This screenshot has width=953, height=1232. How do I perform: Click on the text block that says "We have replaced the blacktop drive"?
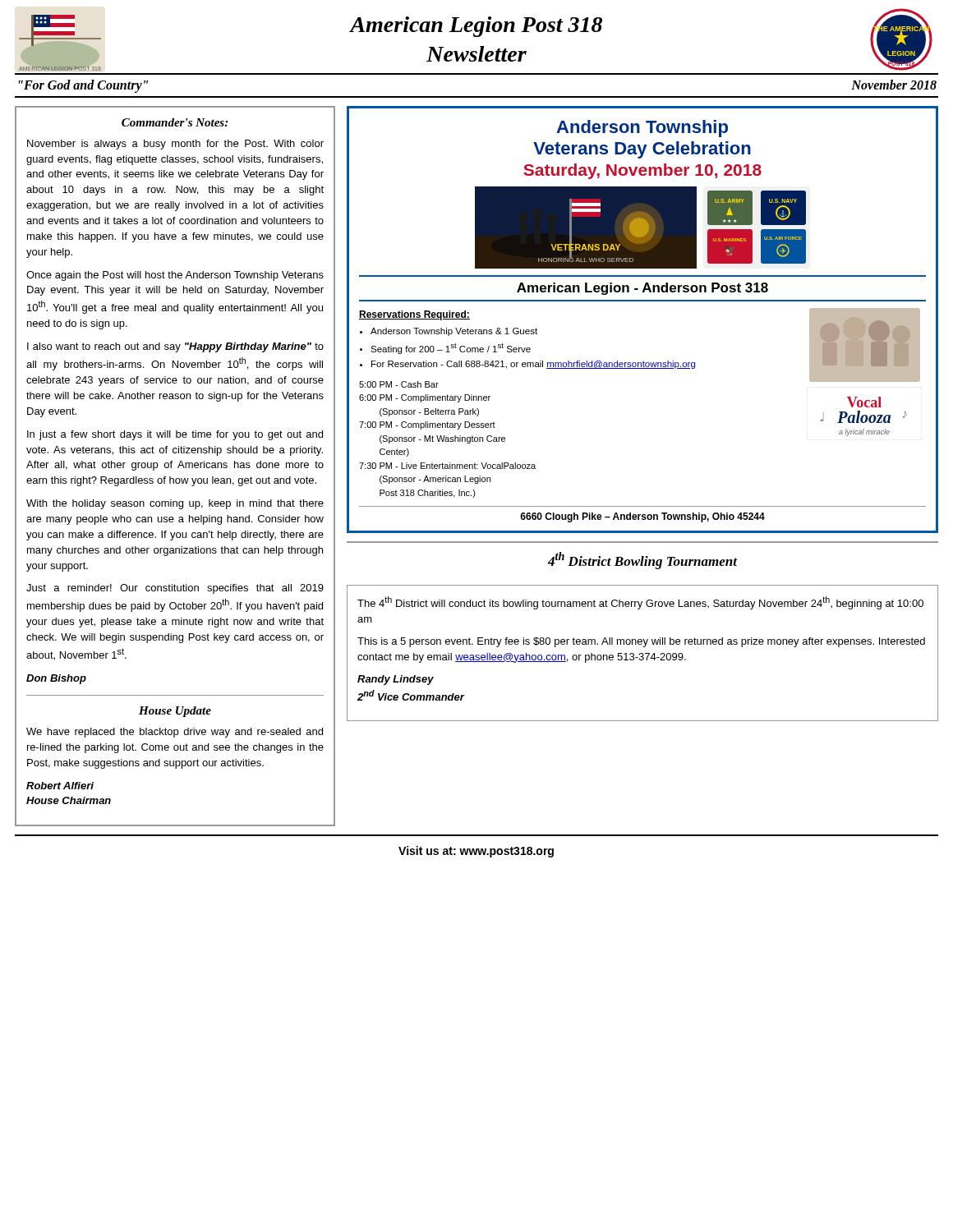click(175, 748)
